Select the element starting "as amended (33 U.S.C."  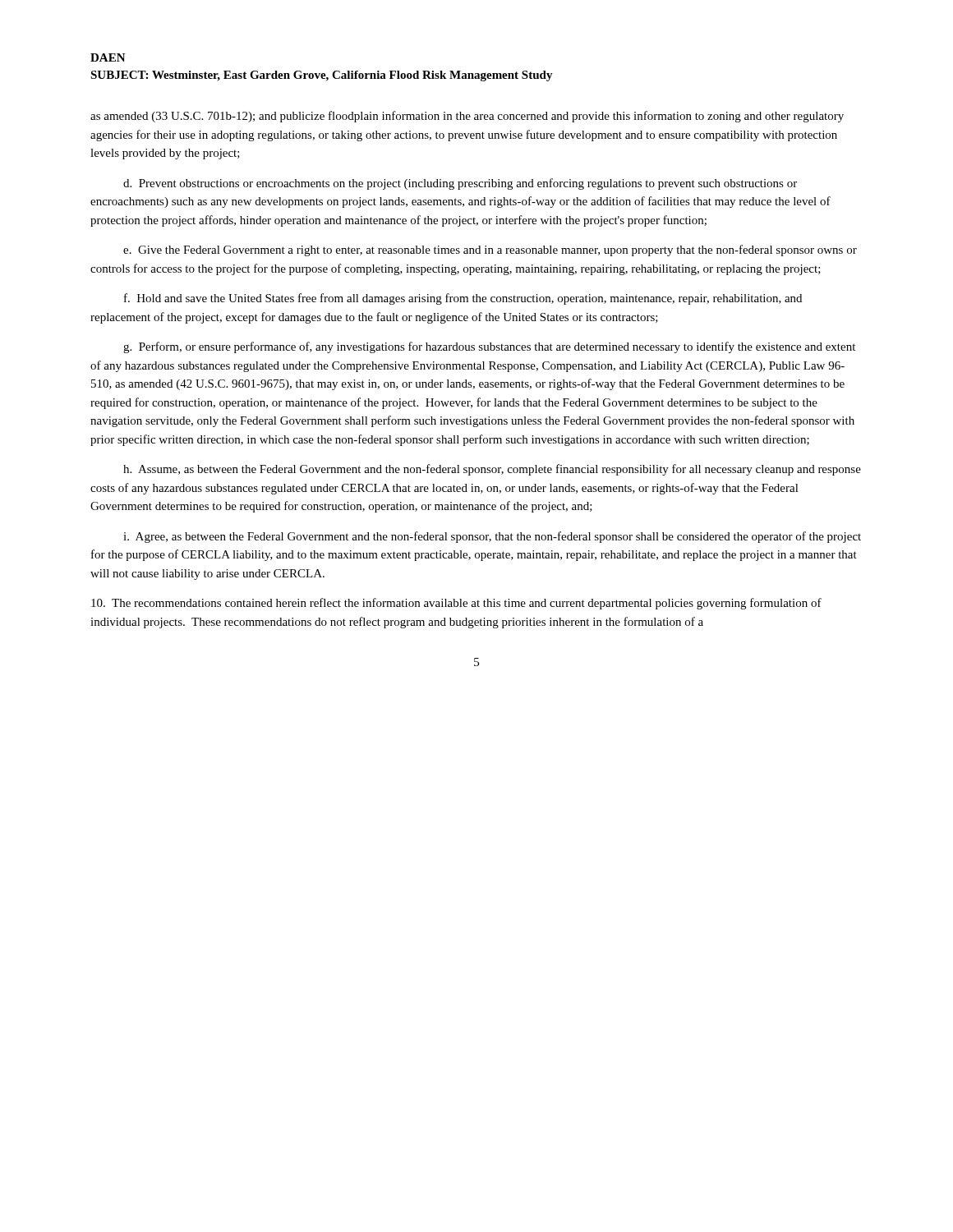pos(467,134)
